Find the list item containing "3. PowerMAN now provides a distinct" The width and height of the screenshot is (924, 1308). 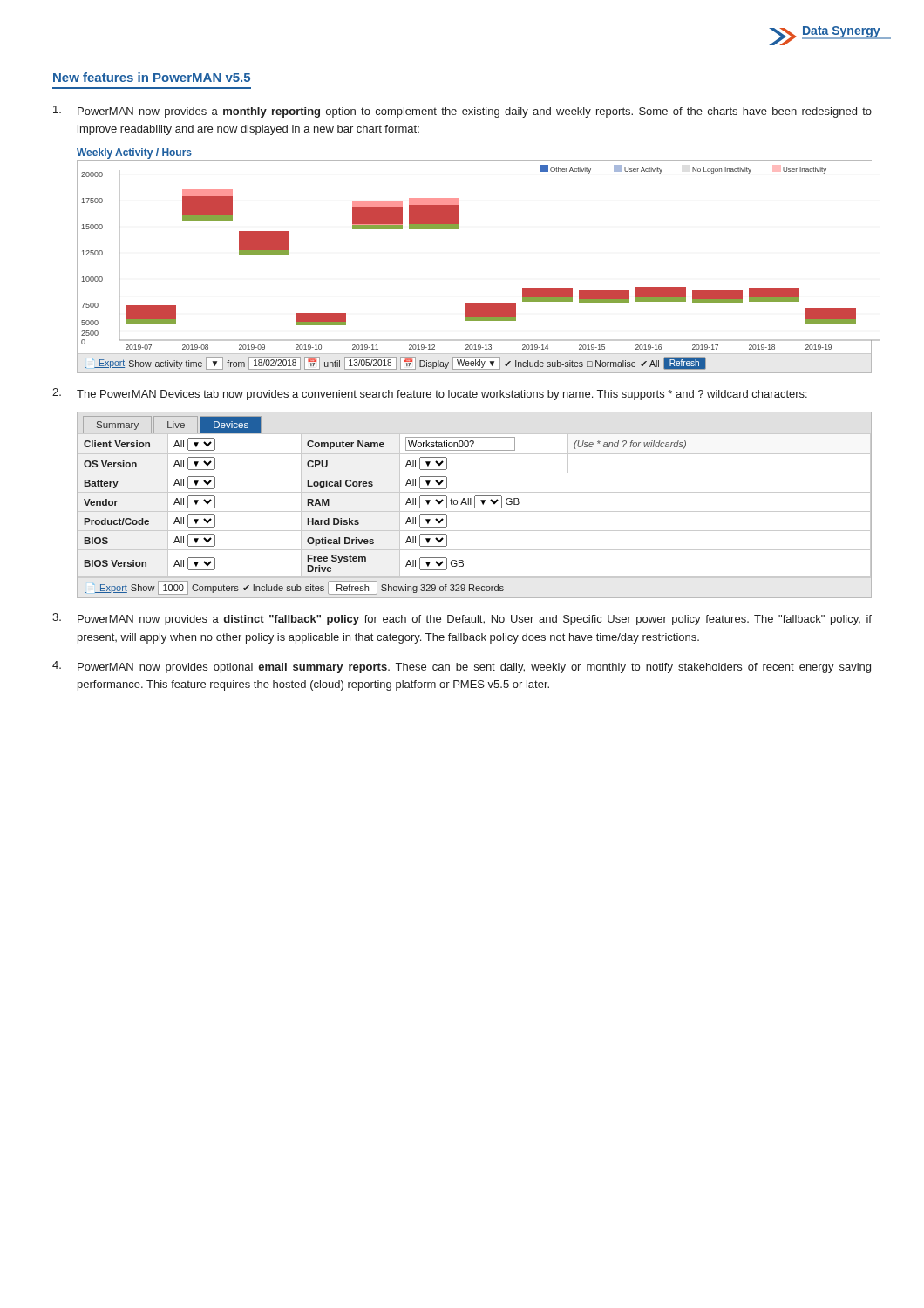tap(462, 628)
